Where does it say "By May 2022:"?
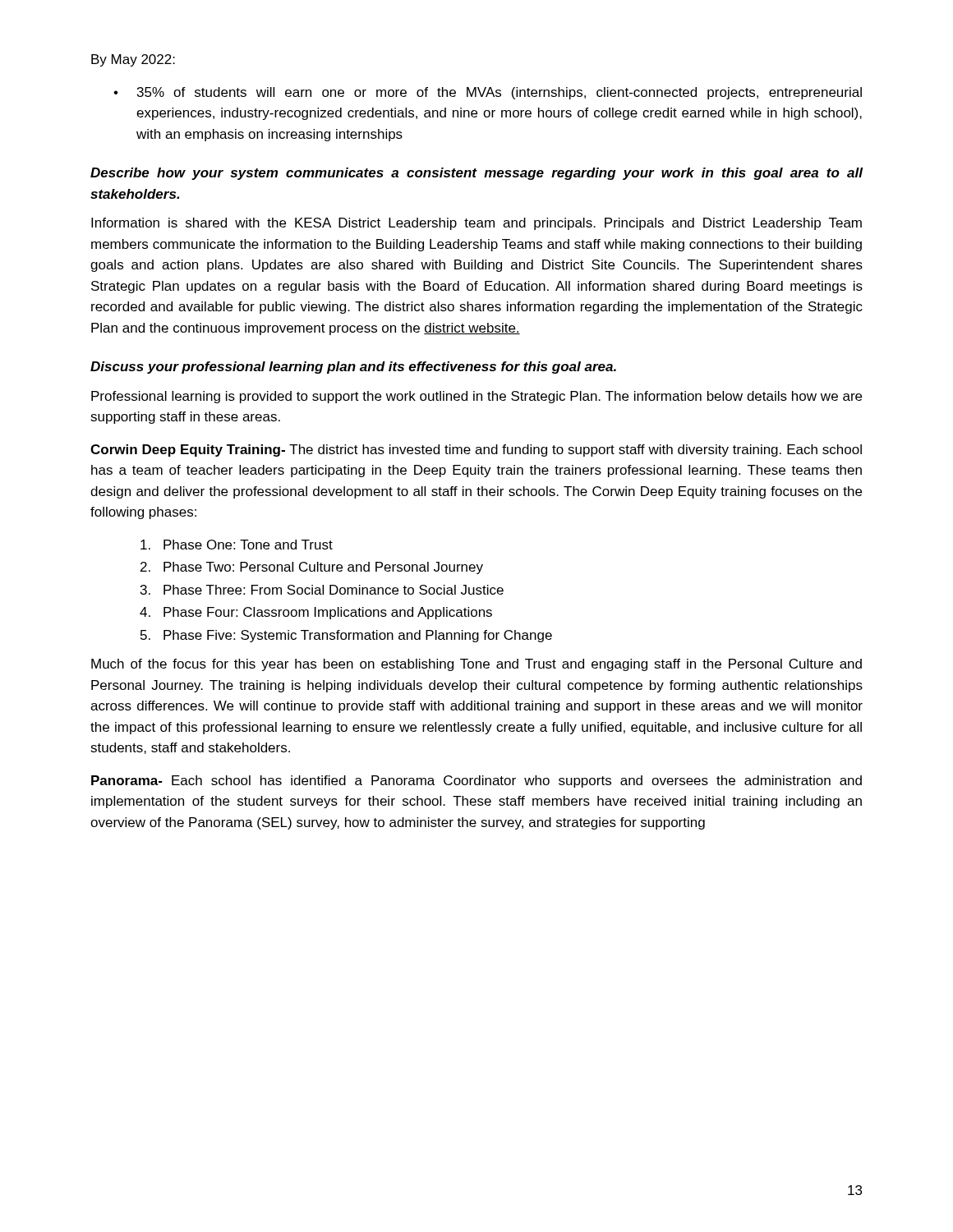Image resolution: width=953 pixels, height=1232 pixels. pyautogui.click(x=133, y=60)
